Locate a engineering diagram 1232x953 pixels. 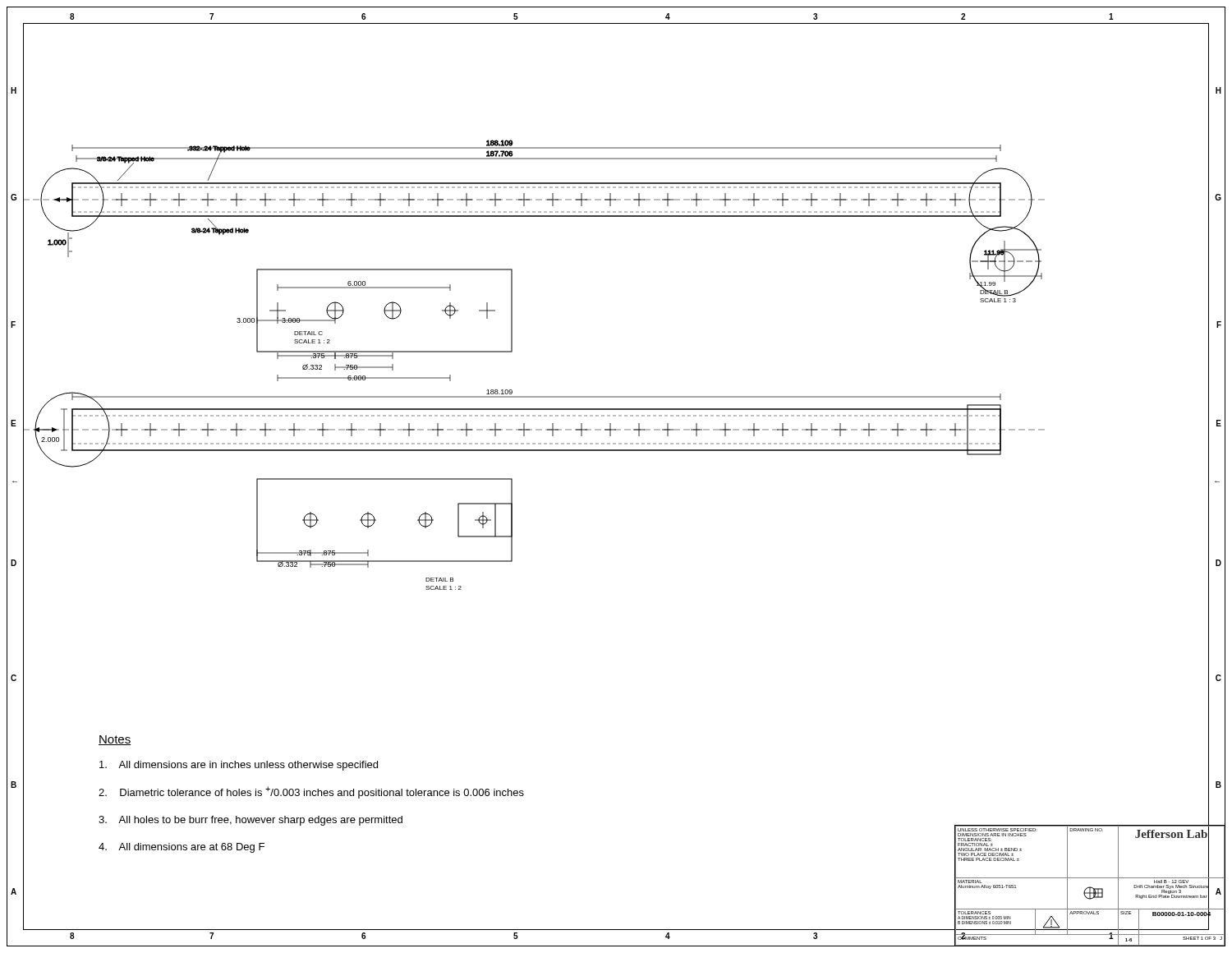534,343
